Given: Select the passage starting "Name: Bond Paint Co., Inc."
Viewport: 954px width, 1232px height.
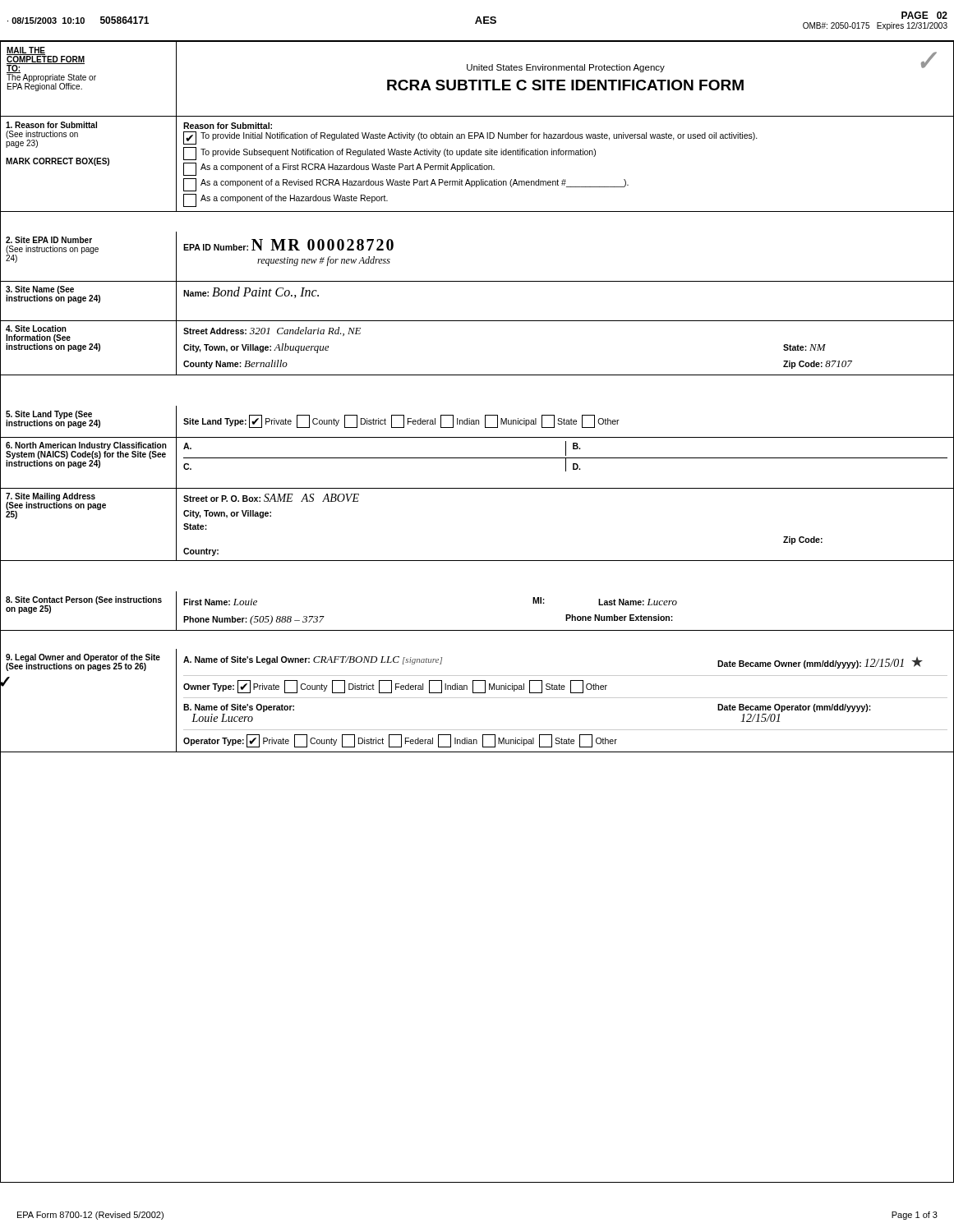Looking at the screenshot, I should pyautogui.click(x=252, y=292).
